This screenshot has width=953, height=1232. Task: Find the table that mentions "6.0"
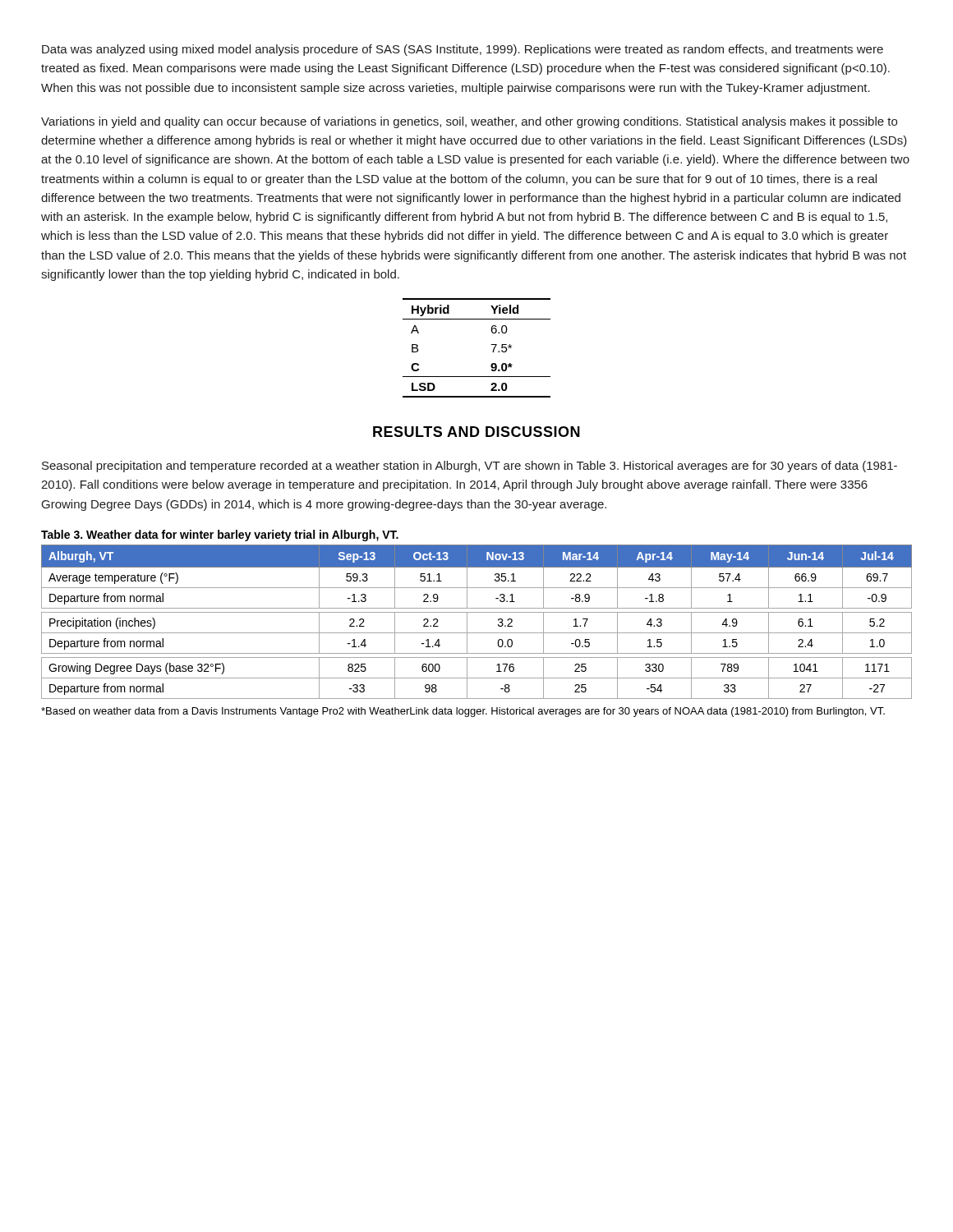click(x=476, y=348)
